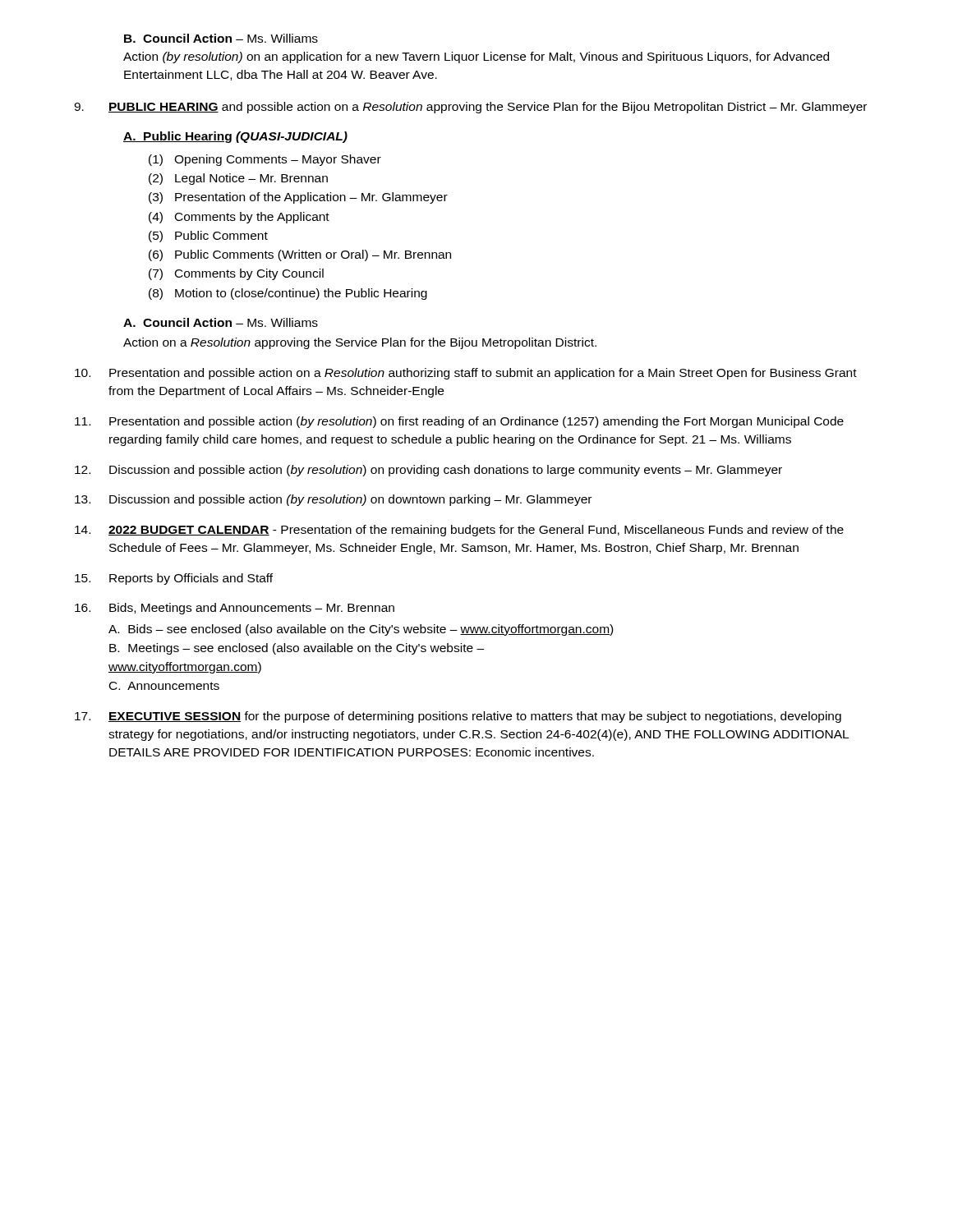Select the list item containing "C. Announcements"
Screen dimensions: 1232x953
tap(164, 686)
